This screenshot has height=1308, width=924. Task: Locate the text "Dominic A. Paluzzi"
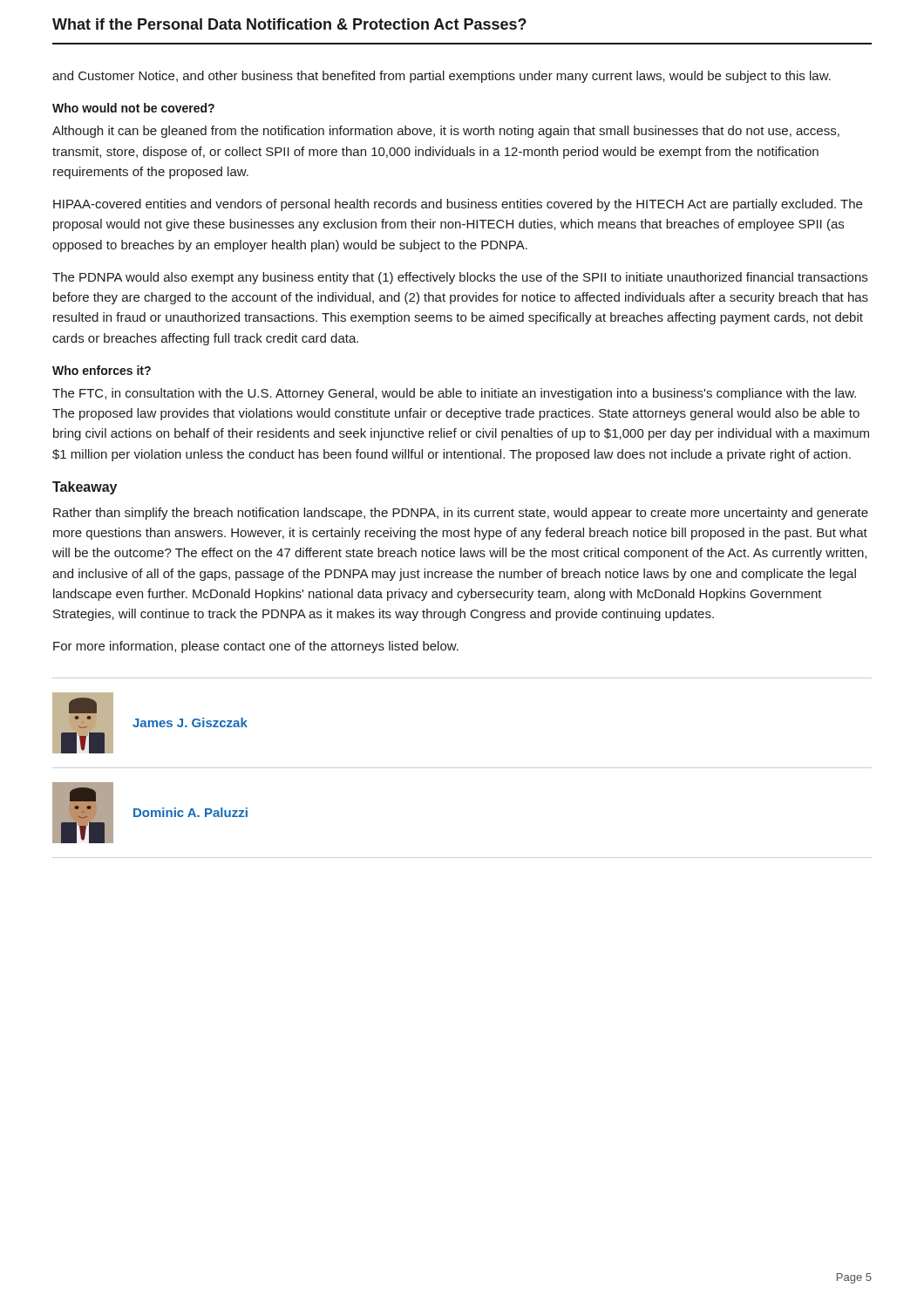pos(190,812)
